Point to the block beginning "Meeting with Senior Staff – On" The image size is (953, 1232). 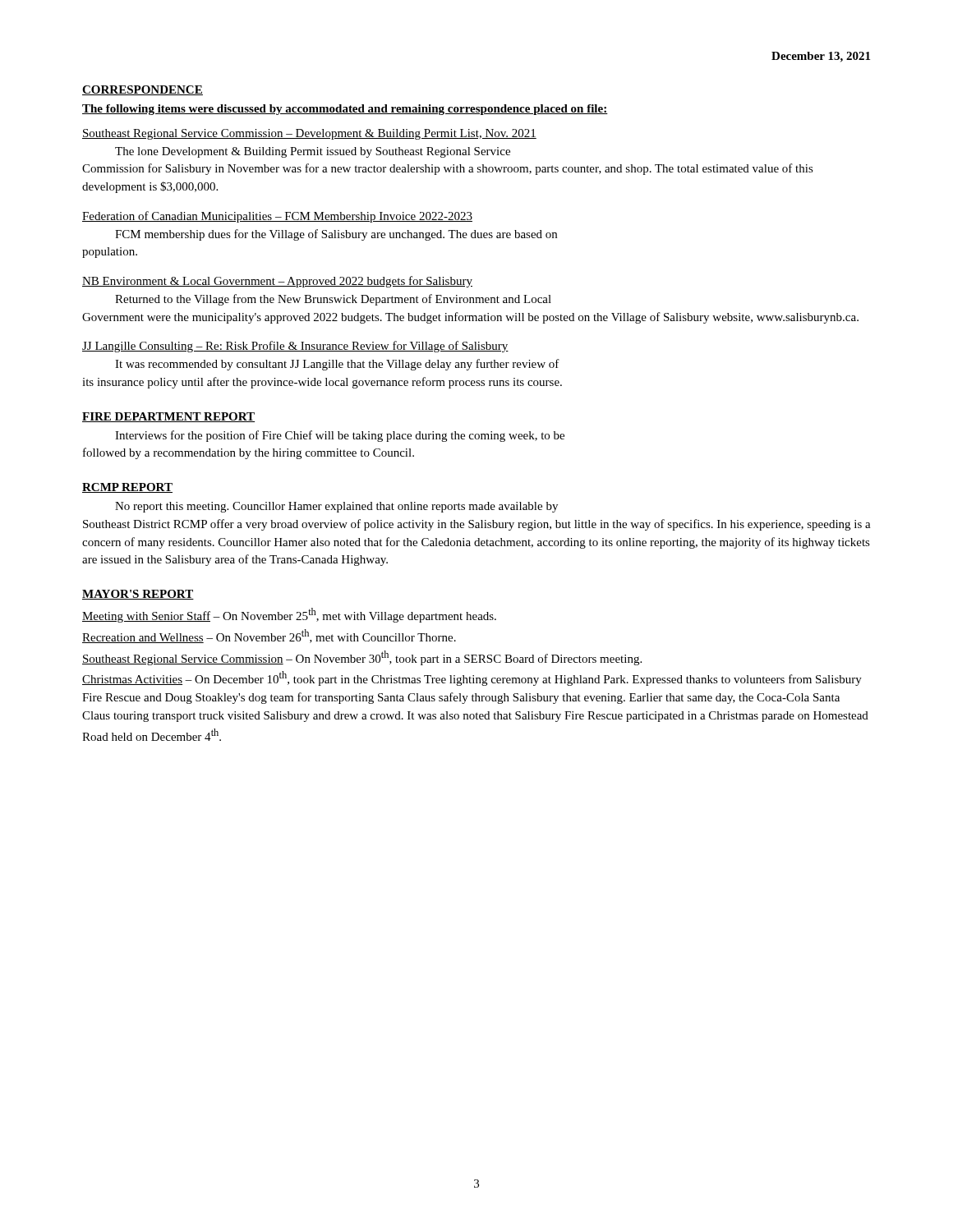coord(475,675)
